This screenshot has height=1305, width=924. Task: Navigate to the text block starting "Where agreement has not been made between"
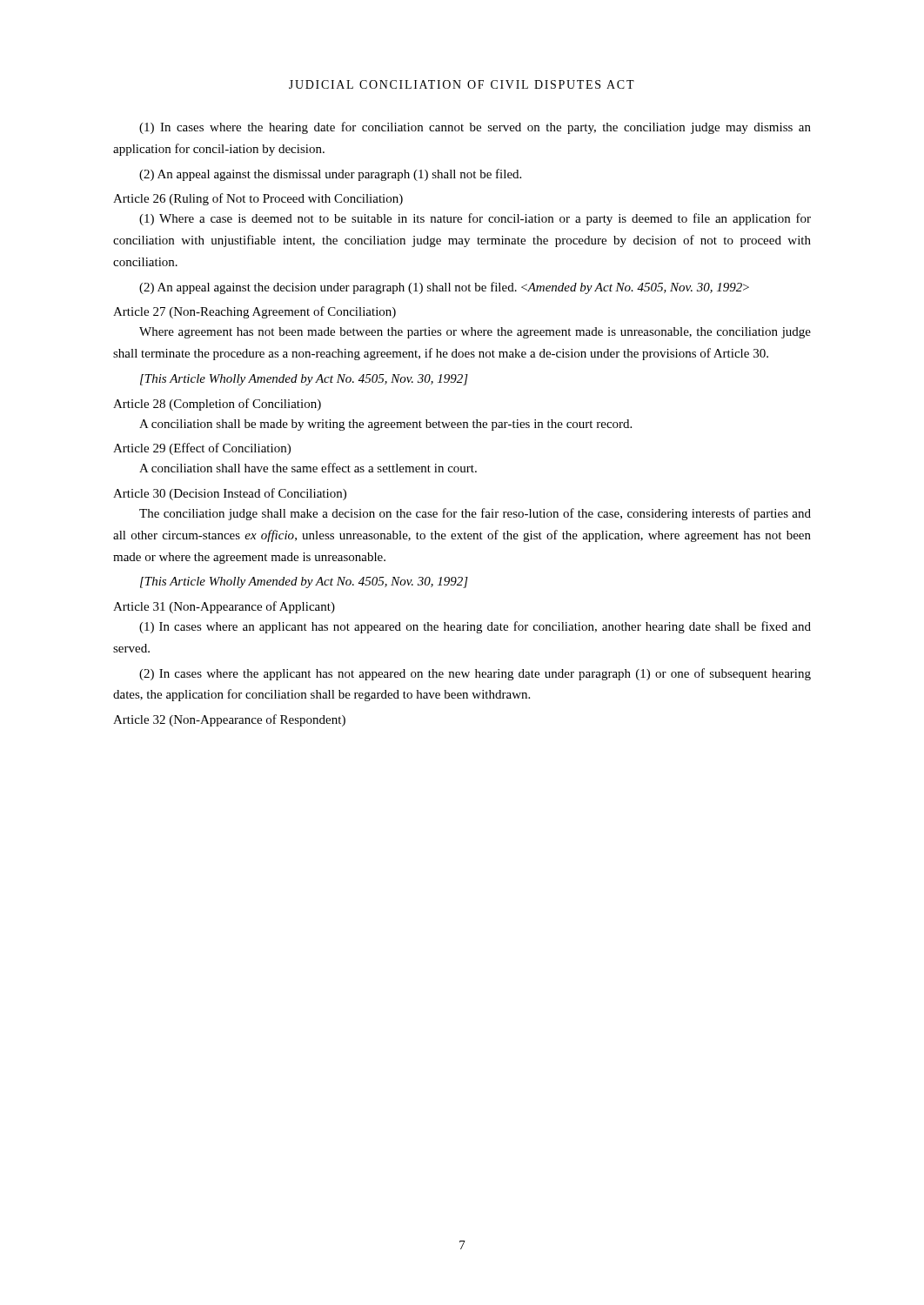pos(462,342)
